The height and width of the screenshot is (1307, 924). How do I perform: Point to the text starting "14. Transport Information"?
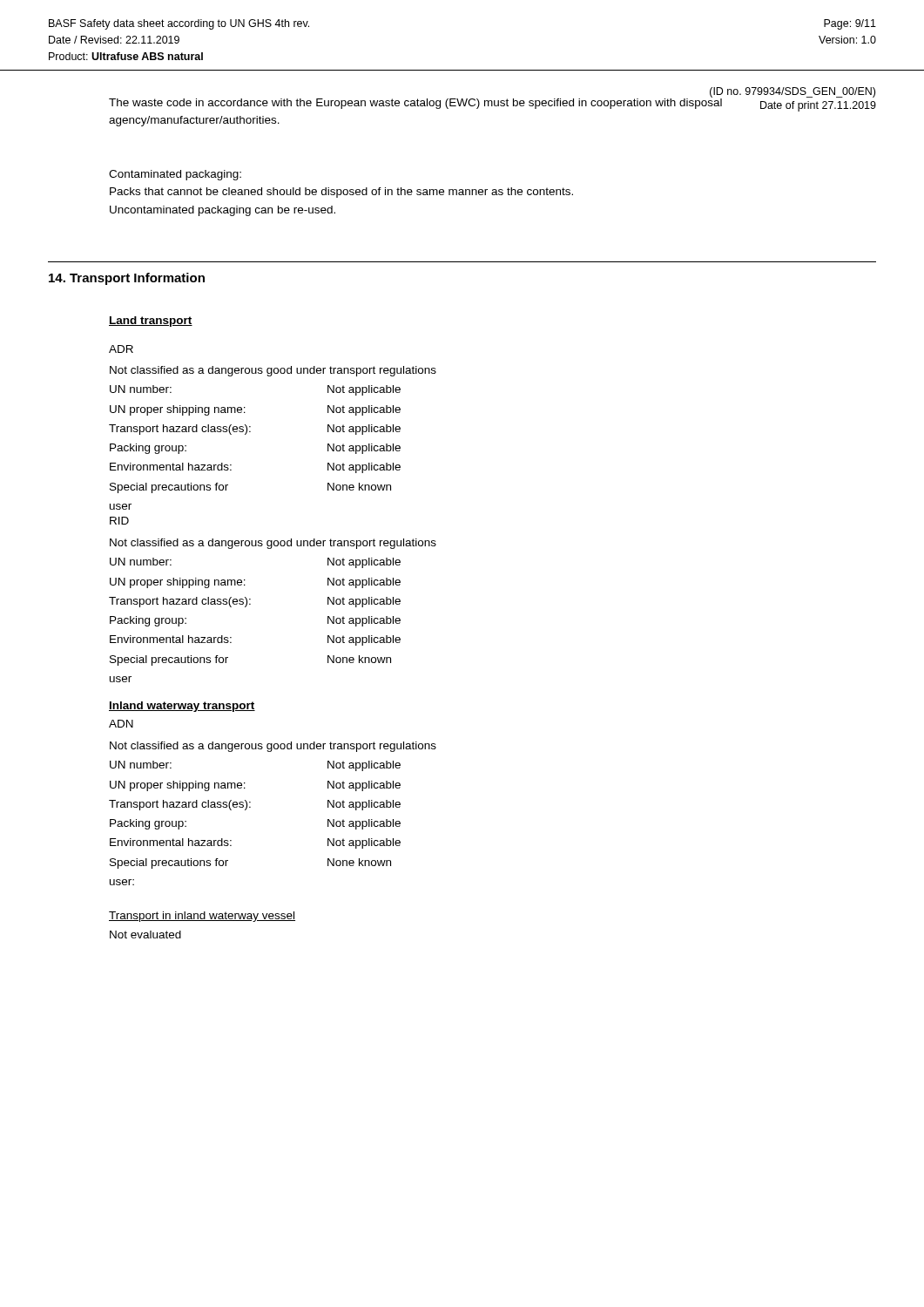(127, 278)
